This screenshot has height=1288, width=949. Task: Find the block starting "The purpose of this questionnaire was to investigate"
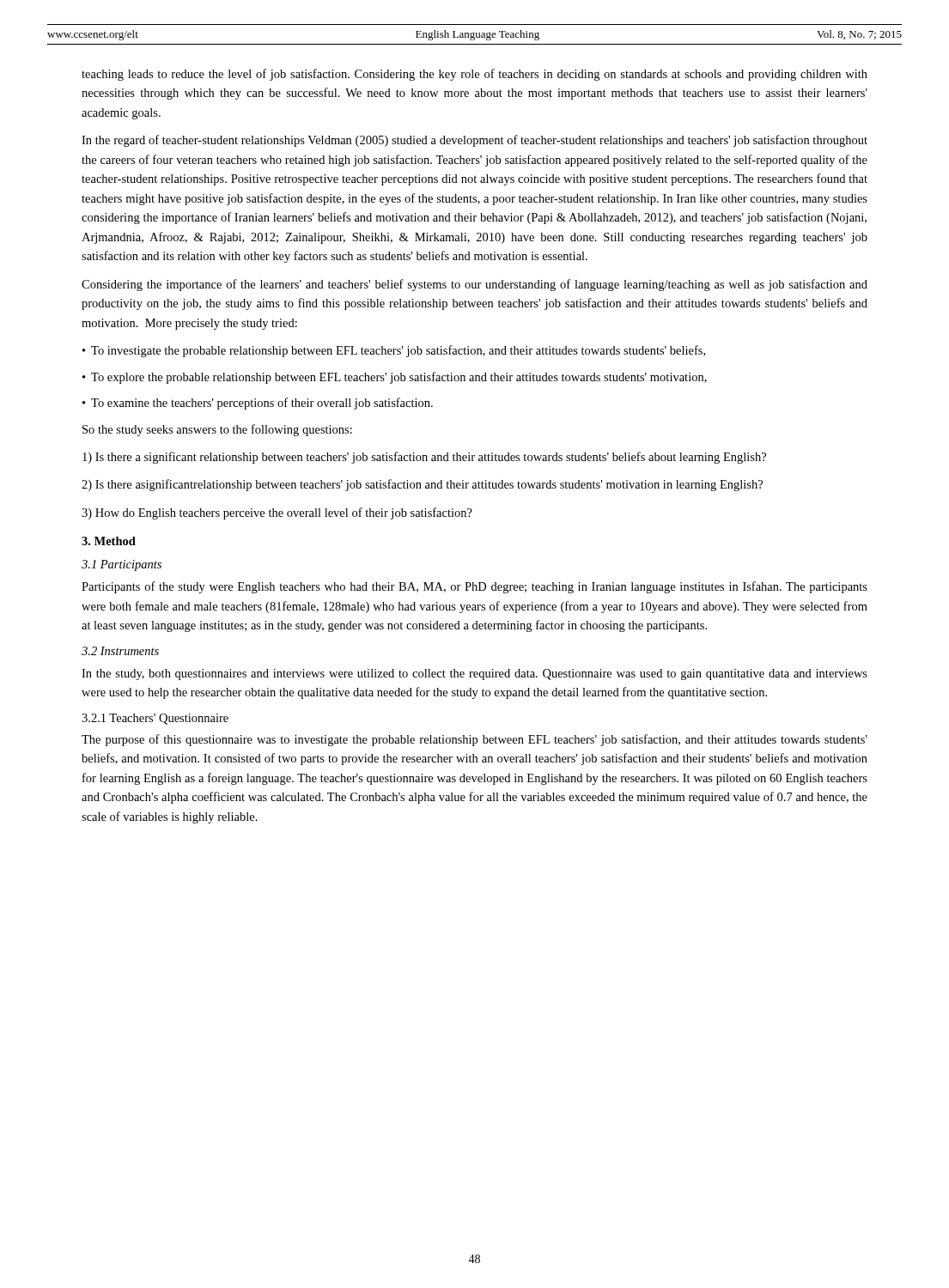click(474, 778)
